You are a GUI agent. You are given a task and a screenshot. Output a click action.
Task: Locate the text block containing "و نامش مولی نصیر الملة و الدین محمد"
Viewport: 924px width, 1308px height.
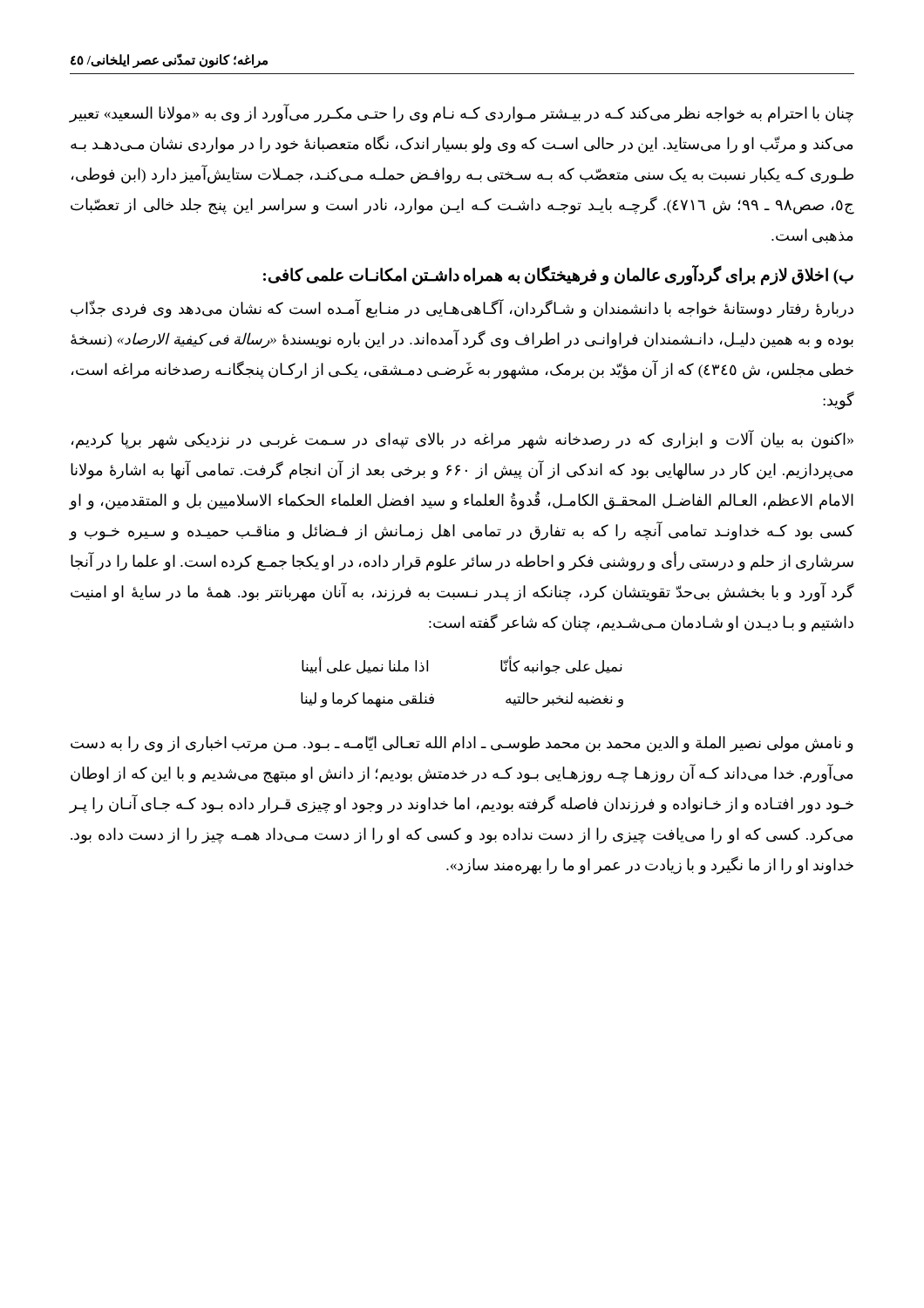coord(462,804)
